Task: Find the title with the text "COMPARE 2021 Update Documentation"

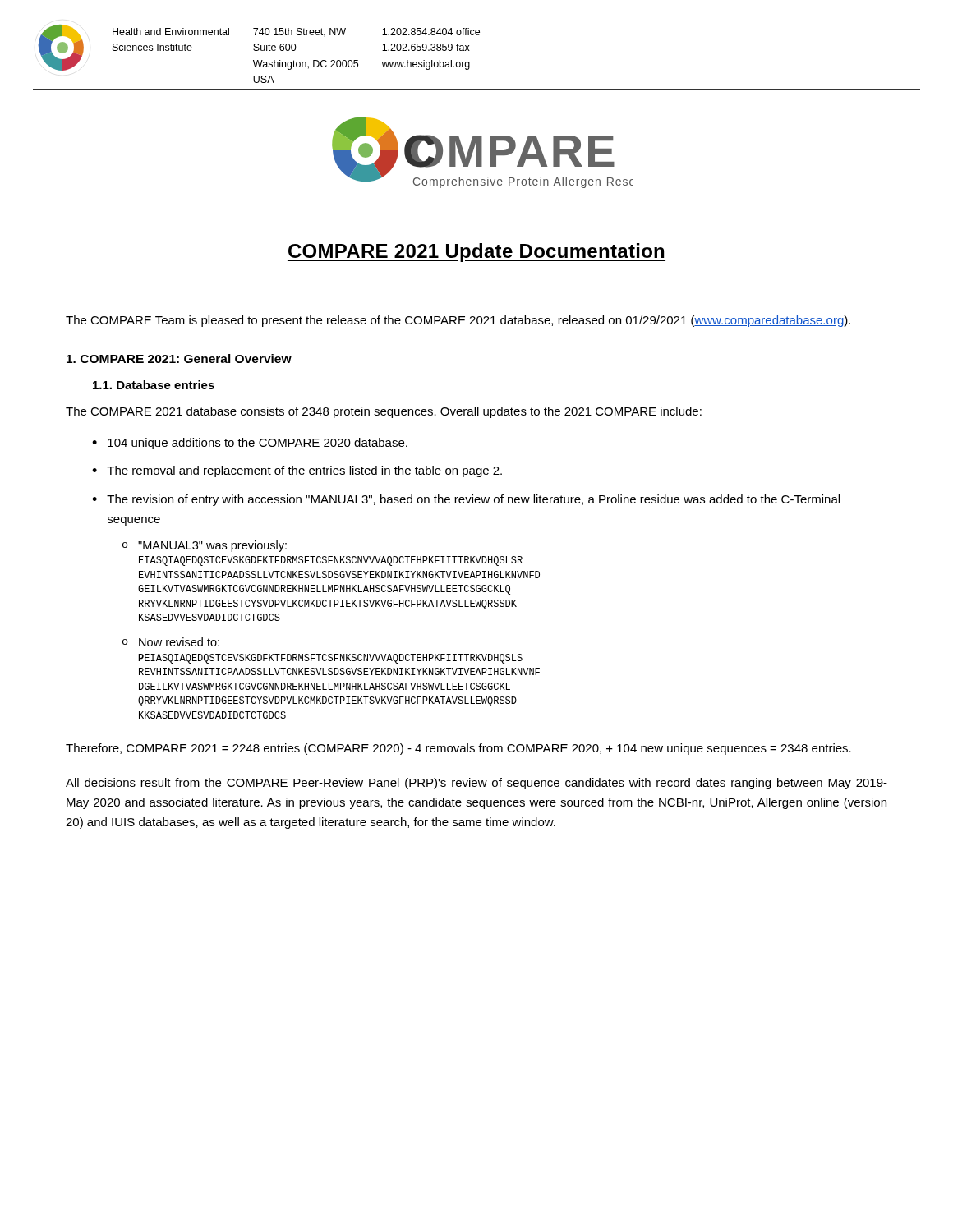Action: pos(476,251)
